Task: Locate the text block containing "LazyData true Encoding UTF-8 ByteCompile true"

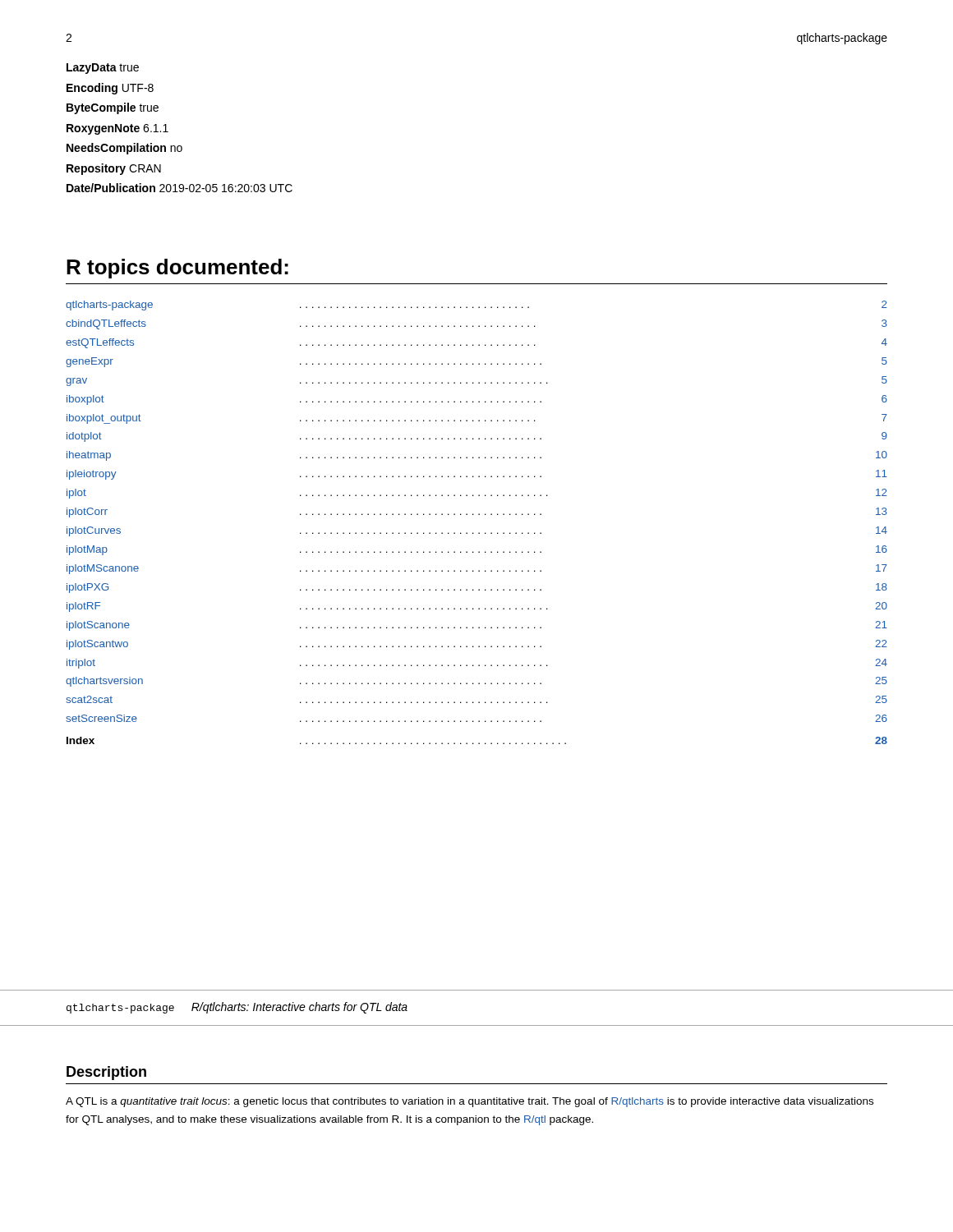Action: pyautogui.click(x=179, y=128)
